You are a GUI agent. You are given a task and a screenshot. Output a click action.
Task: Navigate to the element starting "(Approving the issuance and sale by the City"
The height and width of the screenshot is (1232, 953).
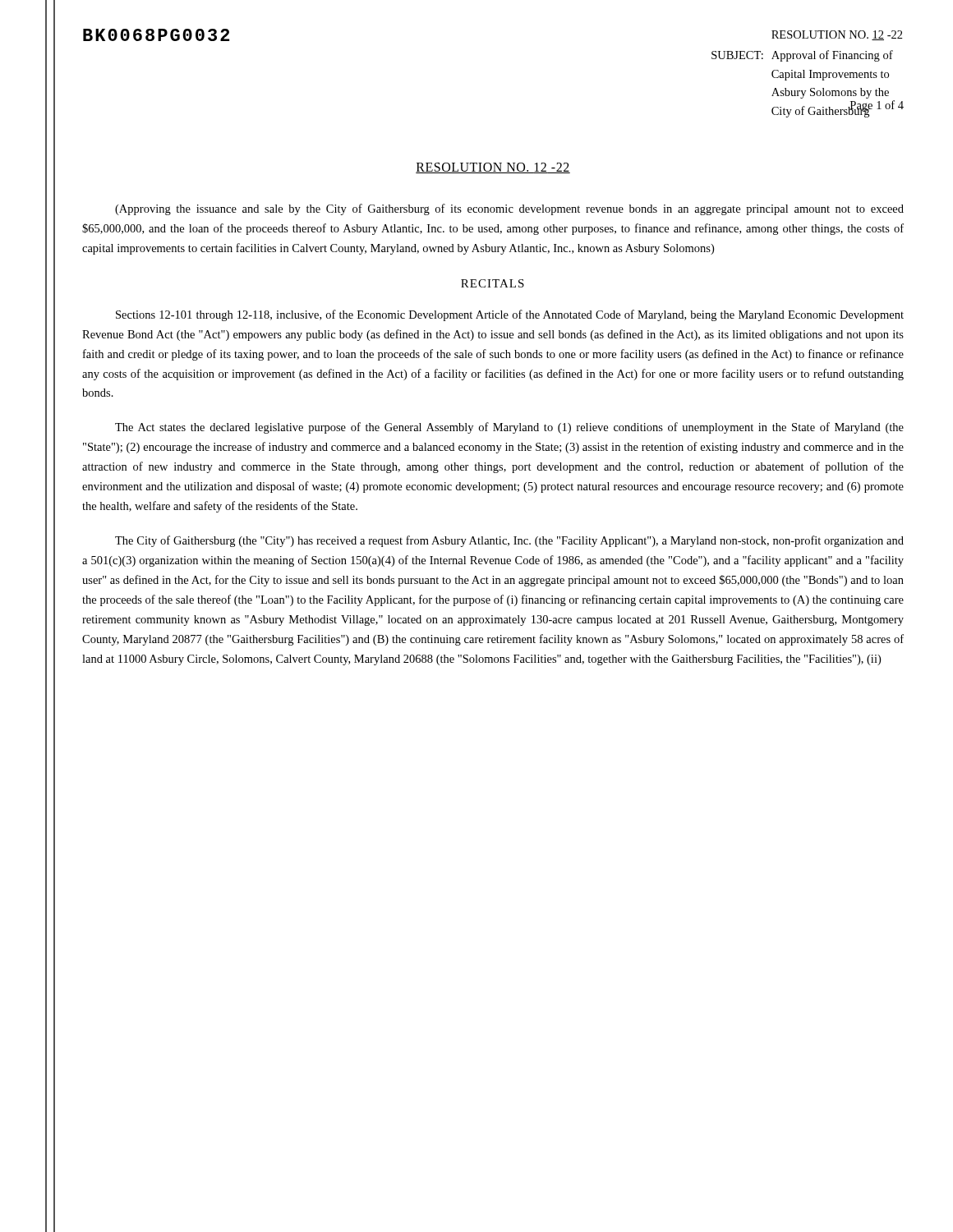point(493,228)
